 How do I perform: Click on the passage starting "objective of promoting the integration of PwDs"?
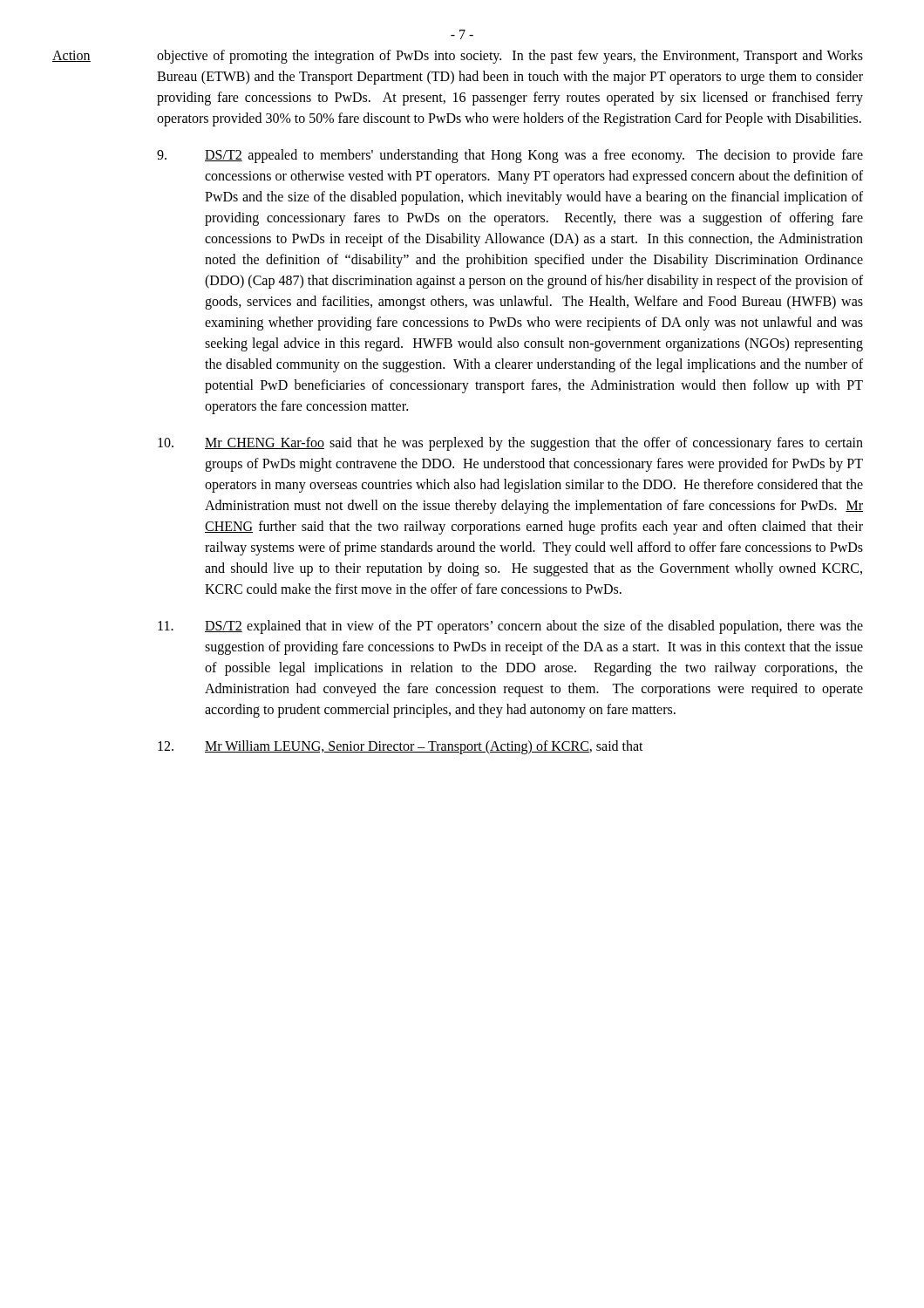(510, 87)
